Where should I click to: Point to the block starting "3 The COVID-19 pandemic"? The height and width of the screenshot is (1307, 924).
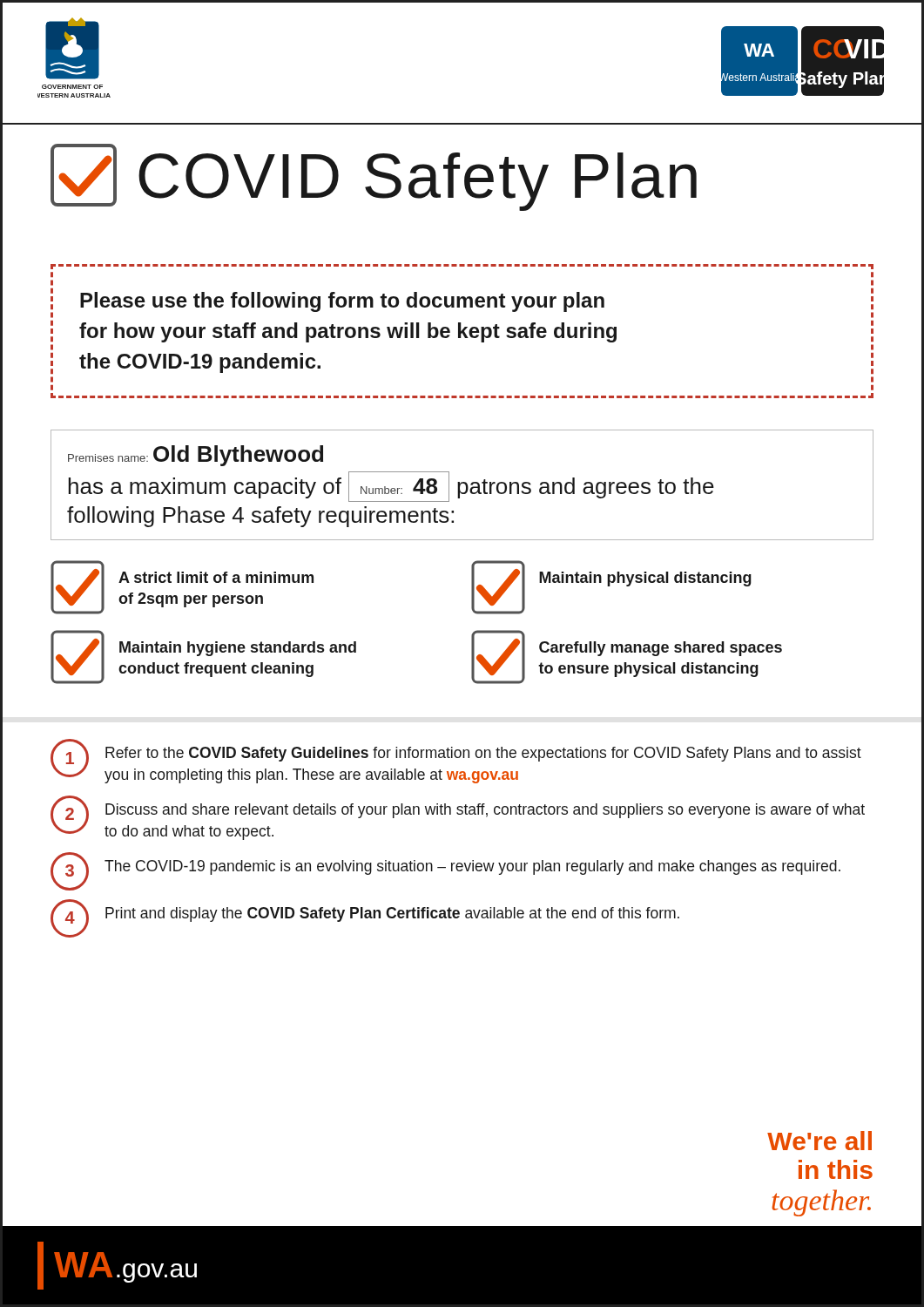(x=446, y=871)
